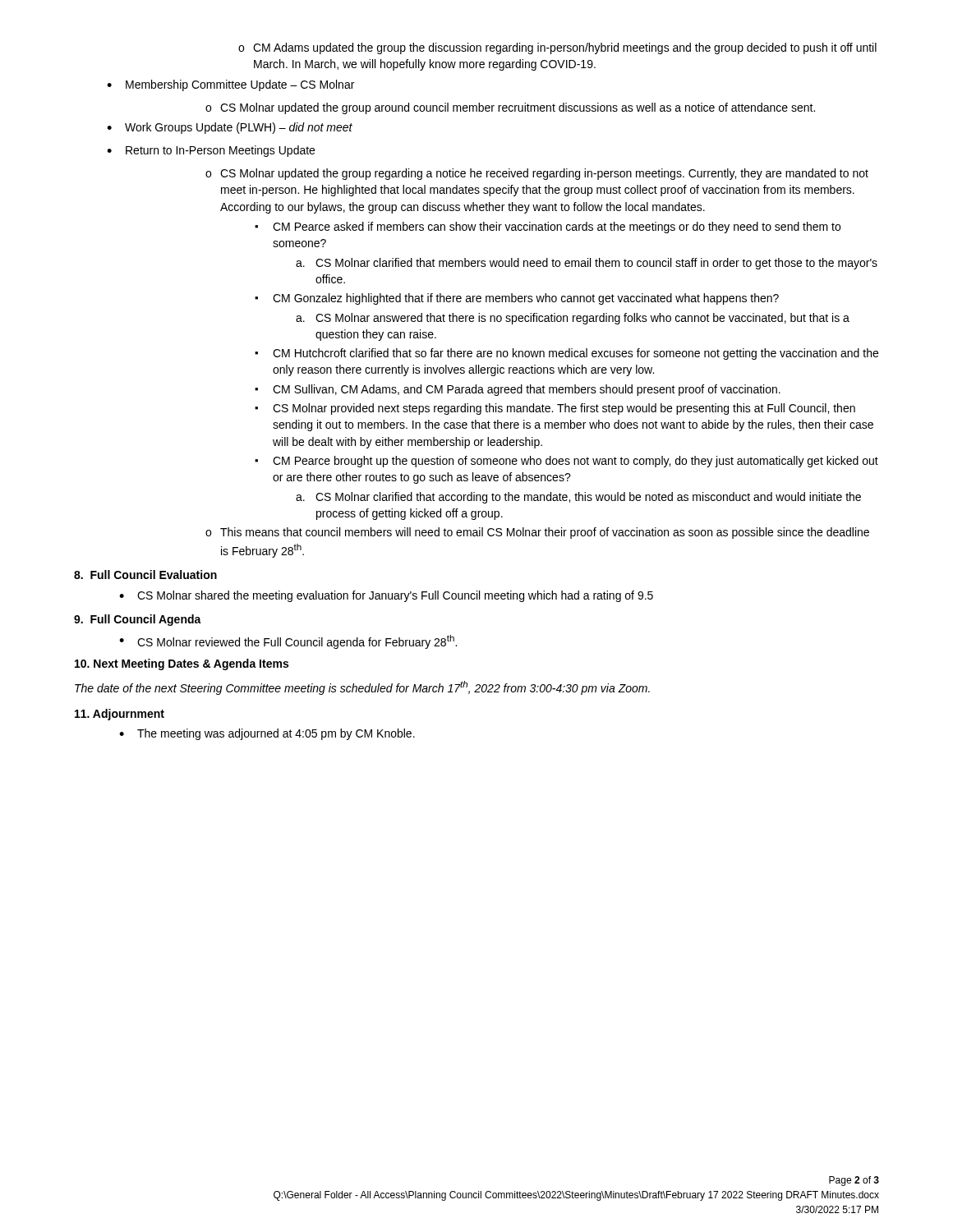Locate the section header containing "11. Adjournment"
This screenshot has height=1232, width=953.
[119, 713]
